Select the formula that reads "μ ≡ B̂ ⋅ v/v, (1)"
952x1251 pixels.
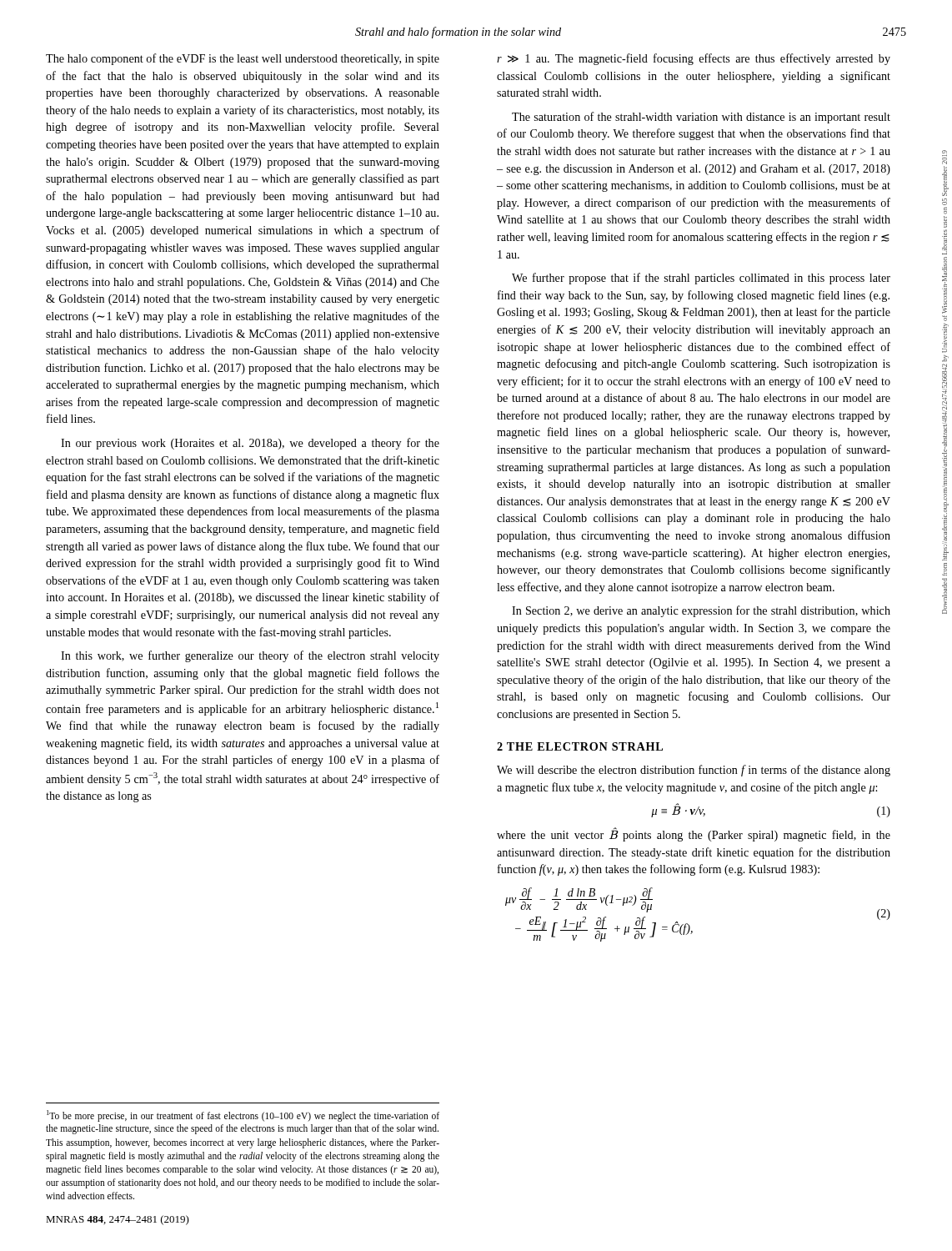(x=694, y=811)
